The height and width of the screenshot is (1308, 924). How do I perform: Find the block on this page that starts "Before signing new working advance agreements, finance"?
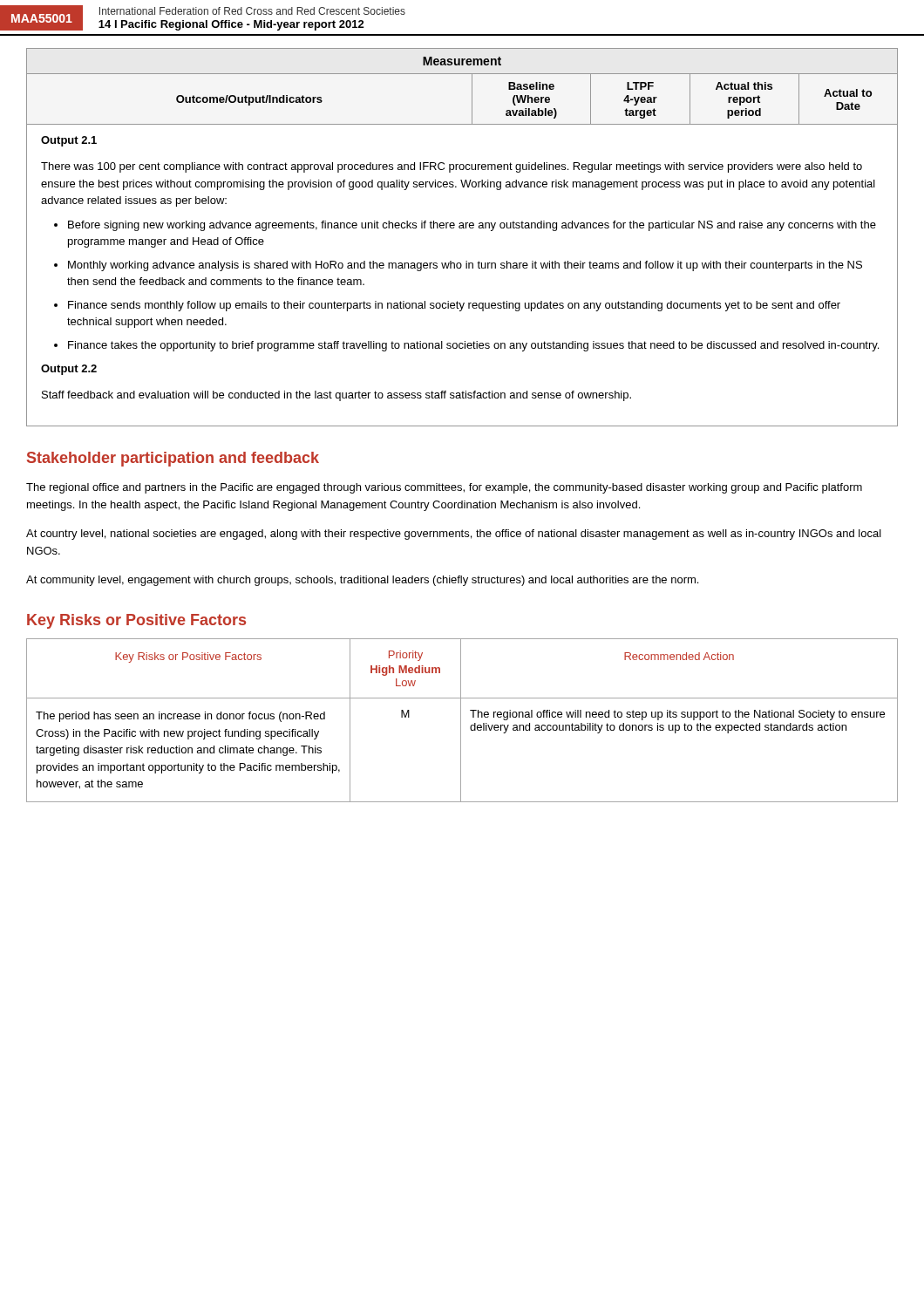pyautogui.click(x=472, y=233)
